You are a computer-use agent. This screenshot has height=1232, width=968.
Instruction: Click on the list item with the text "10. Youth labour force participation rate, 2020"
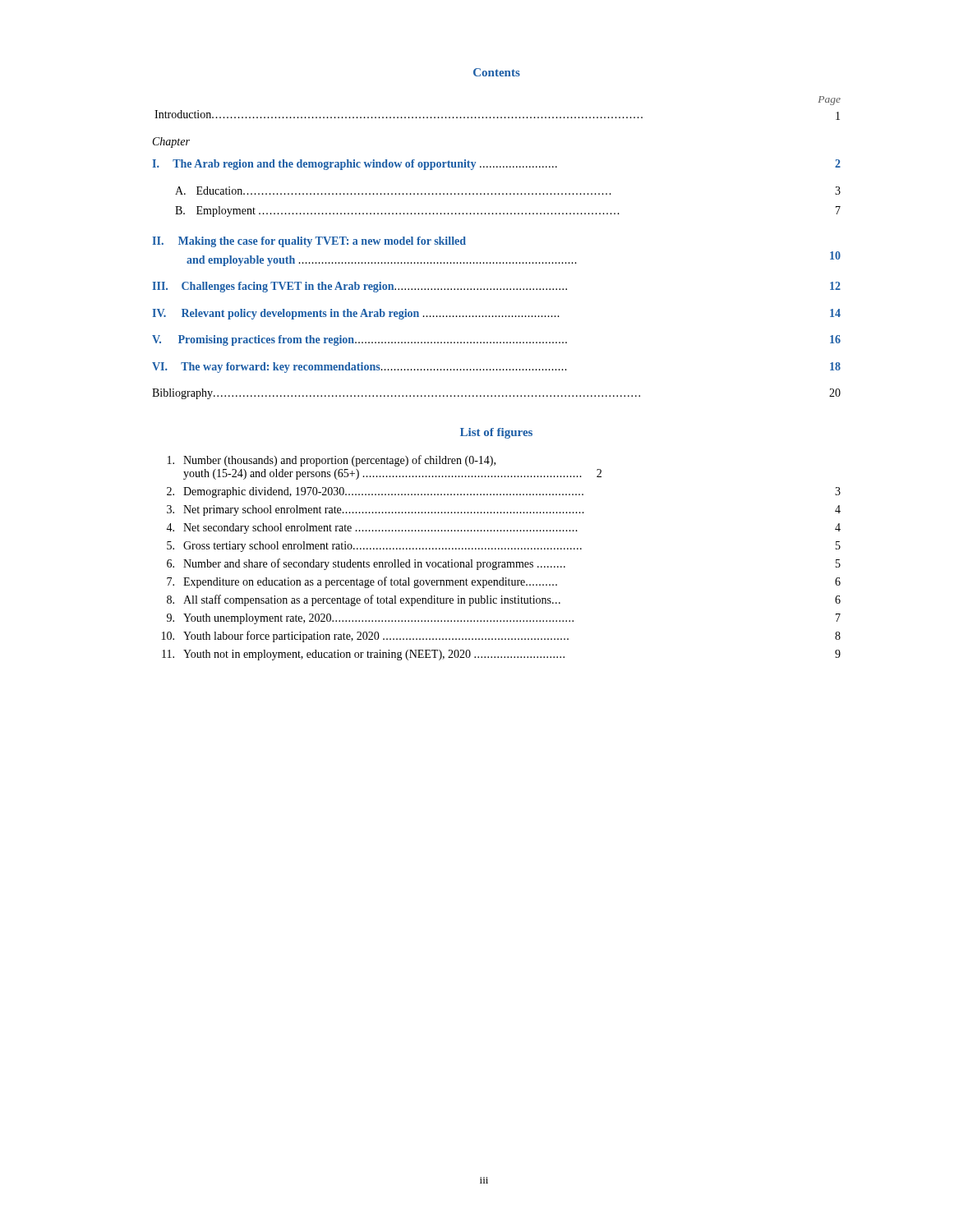496,637
